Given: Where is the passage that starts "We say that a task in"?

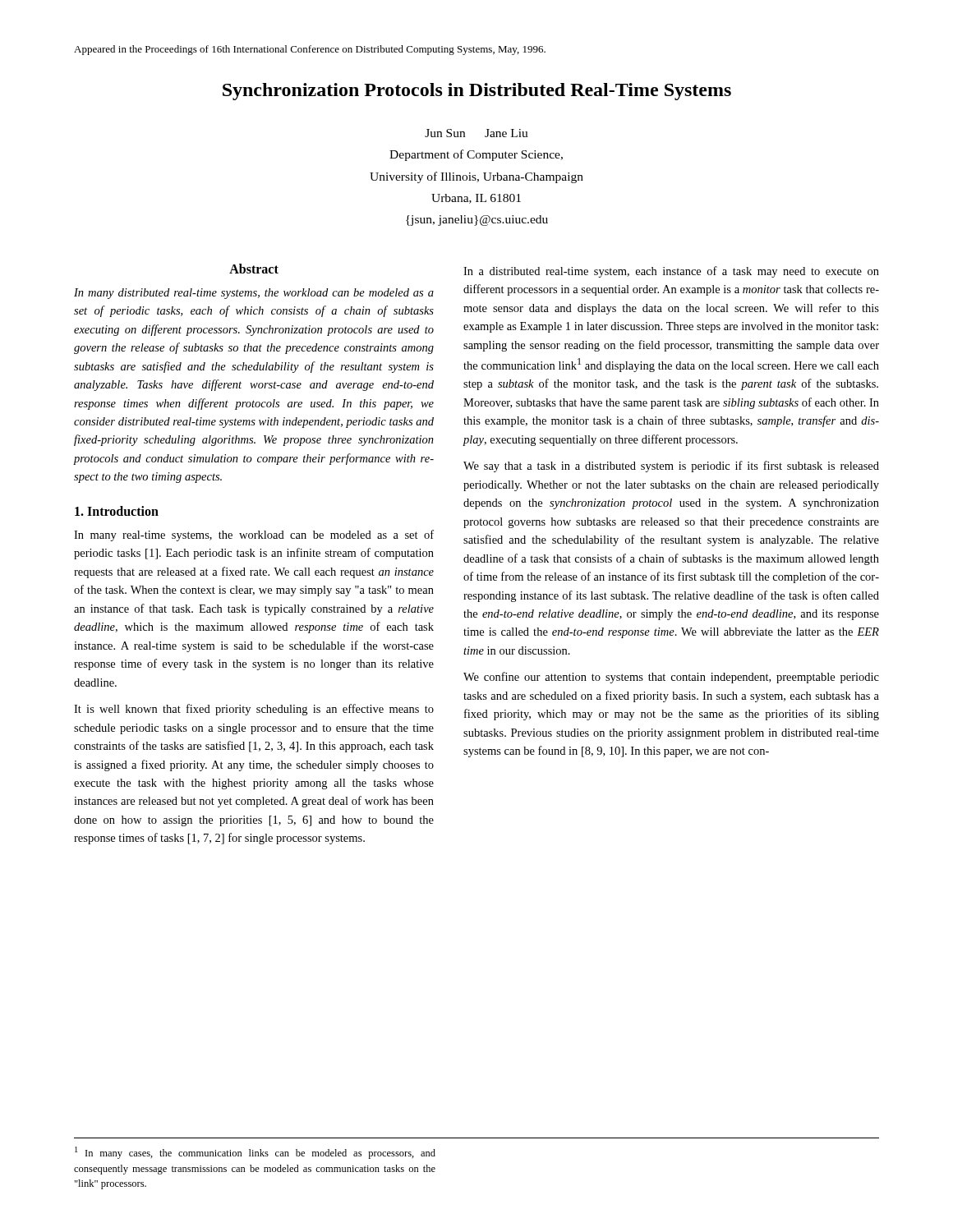Looking at the screenshot, I should click(x=671, y=558).
